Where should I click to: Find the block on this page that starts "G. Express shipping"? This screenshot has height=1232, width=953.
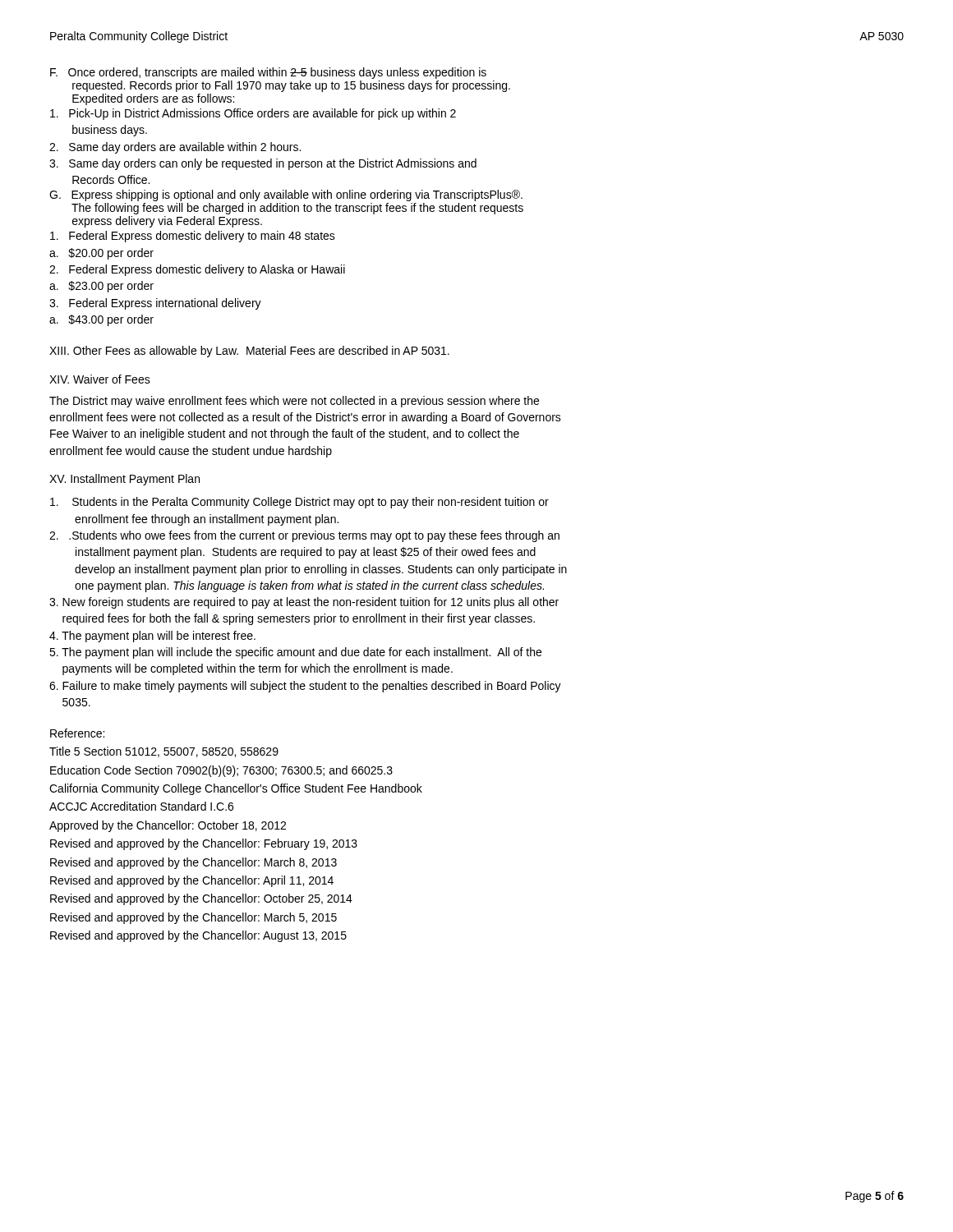[286, 195]
